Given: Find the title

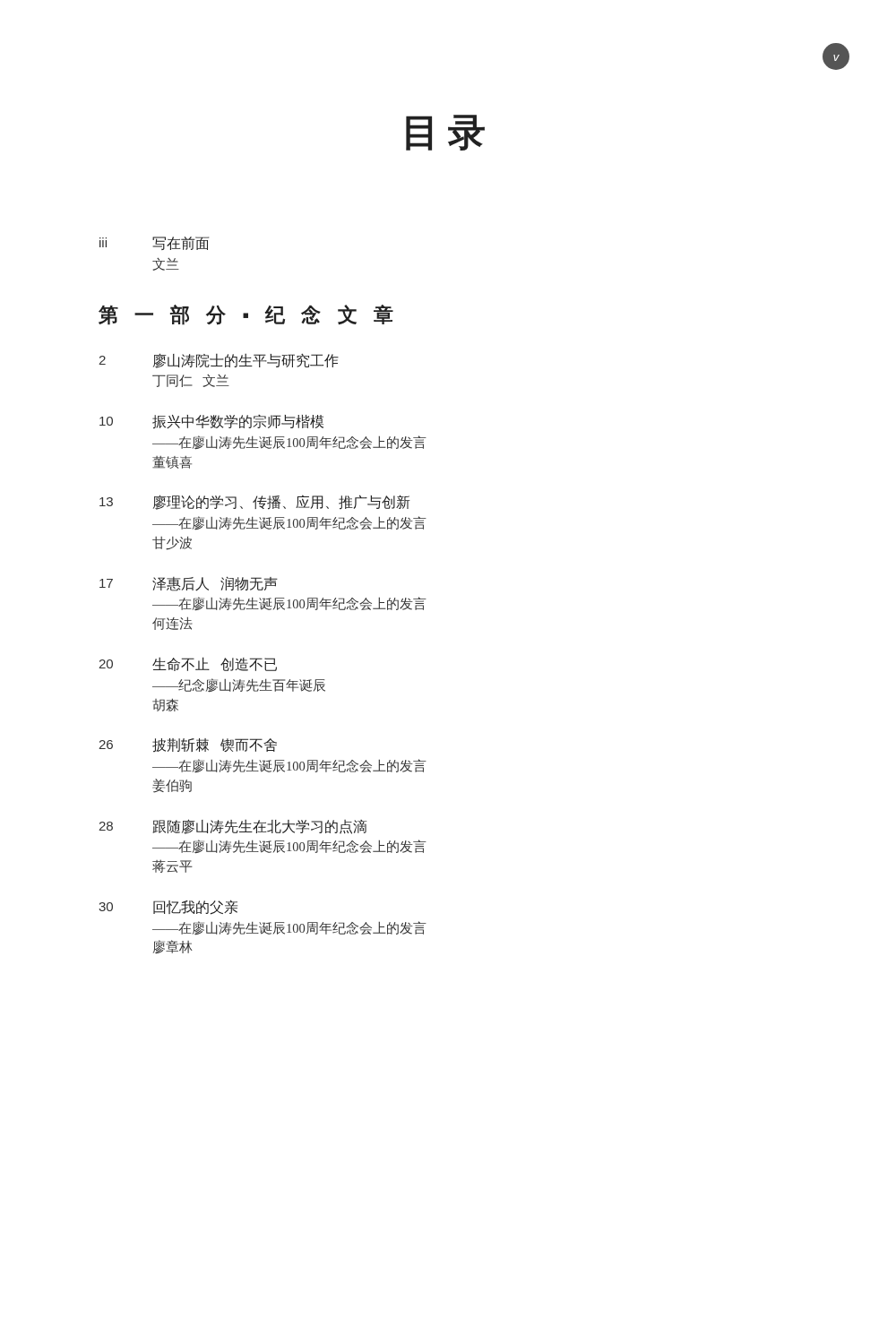Looking at the screenshot, I should 448,133.
